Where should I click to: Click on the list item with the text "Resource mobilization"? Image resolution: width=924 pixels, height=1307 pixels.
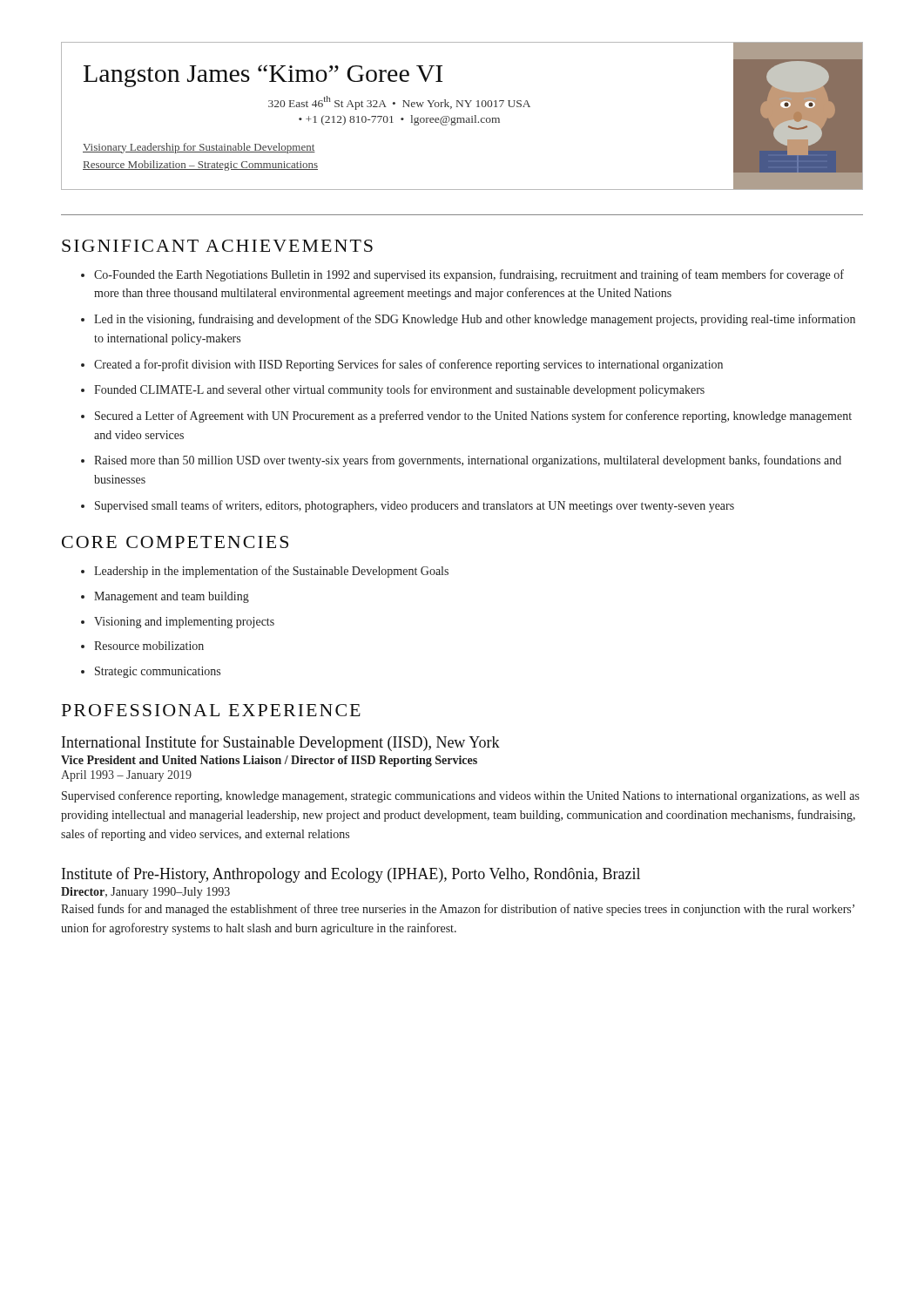[x=149, y=646]
